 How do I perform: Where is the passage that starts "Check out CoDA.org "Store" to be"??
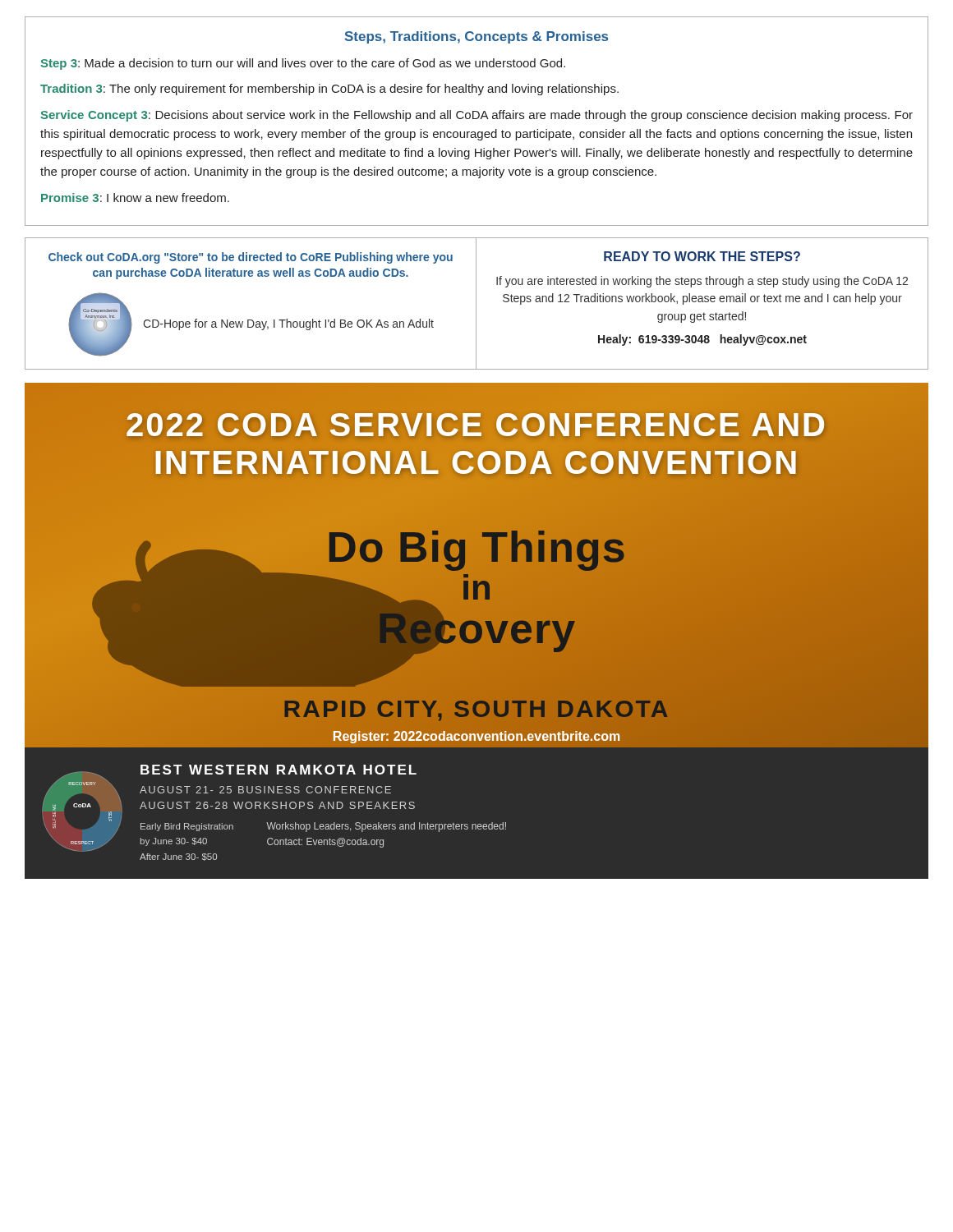(x=251, y=265)
